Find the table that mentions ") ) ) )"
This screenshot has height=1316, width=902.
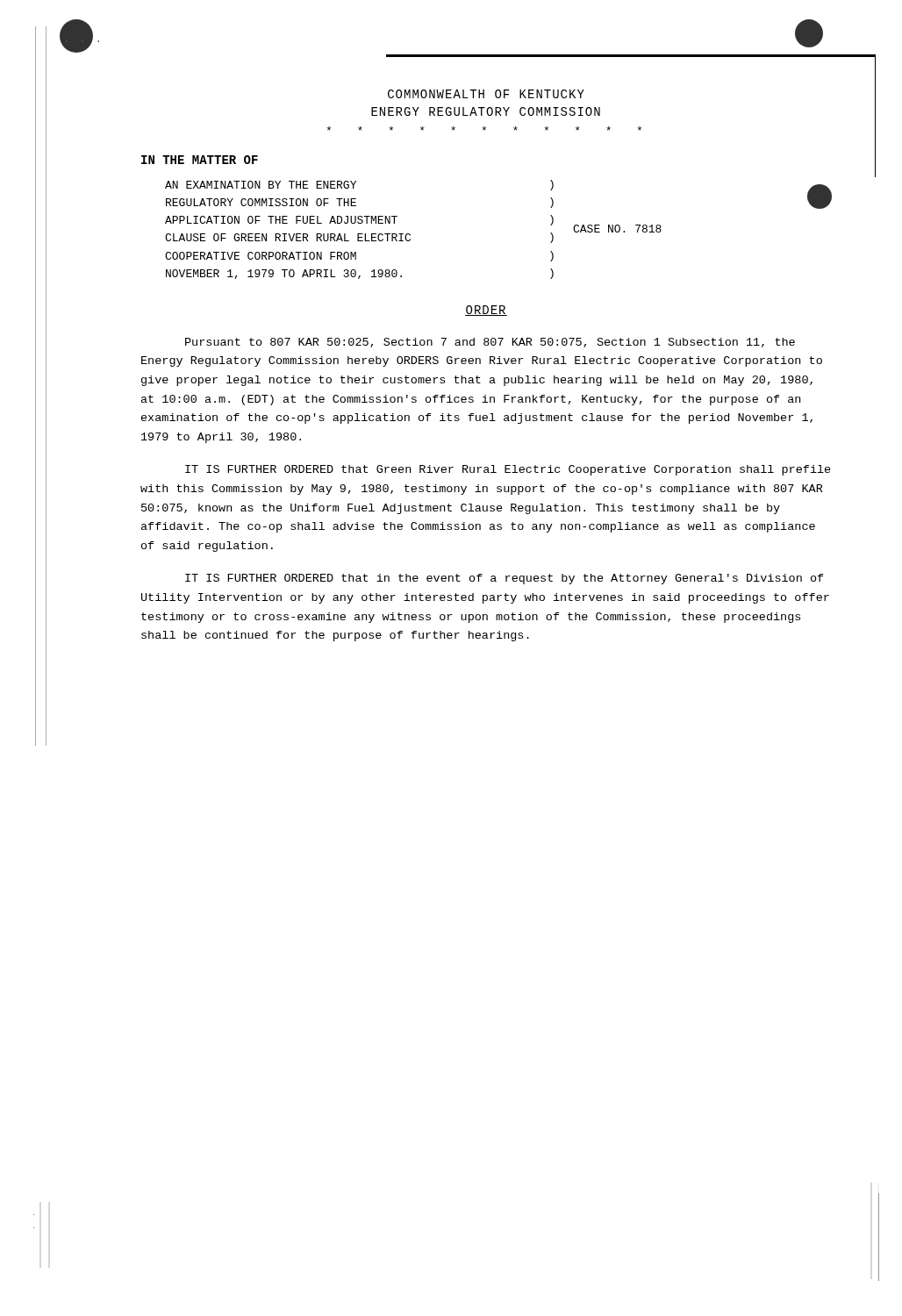click(x=486, y=230)
